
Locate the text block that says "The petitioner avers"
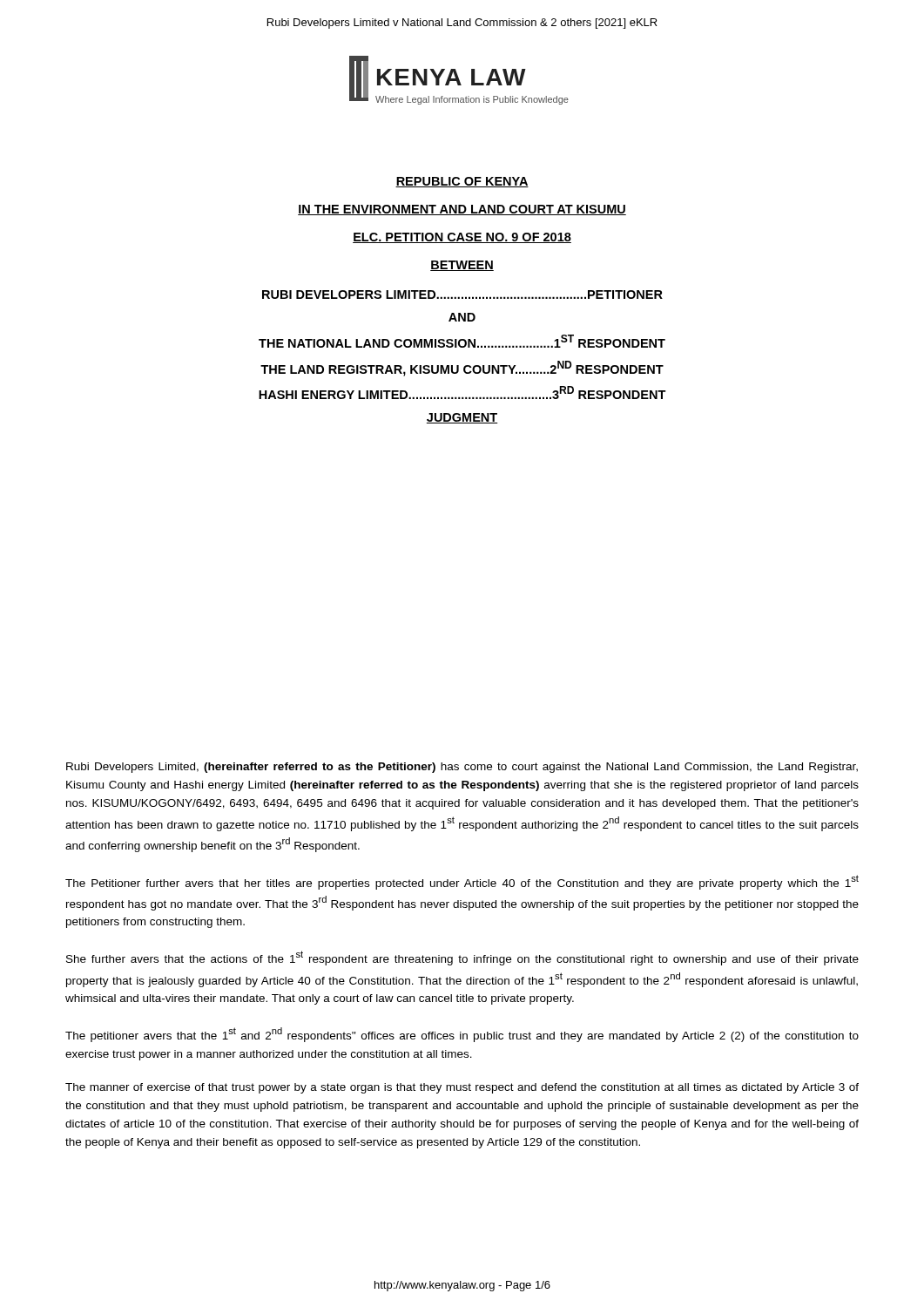click(462, 1043)
